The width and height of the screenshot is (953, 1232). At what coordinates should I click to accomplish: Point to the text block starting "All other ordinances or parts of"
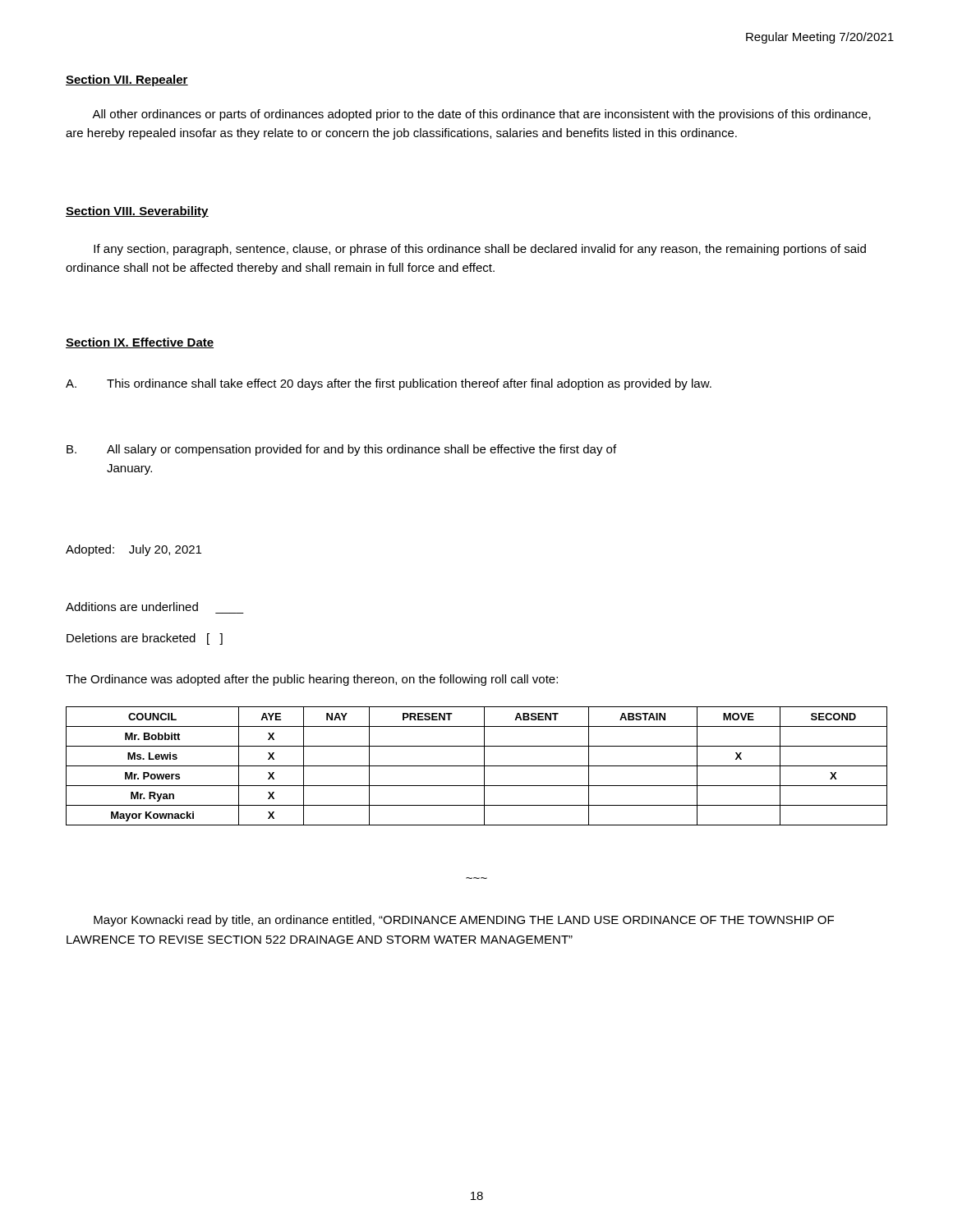pos(469,123)
